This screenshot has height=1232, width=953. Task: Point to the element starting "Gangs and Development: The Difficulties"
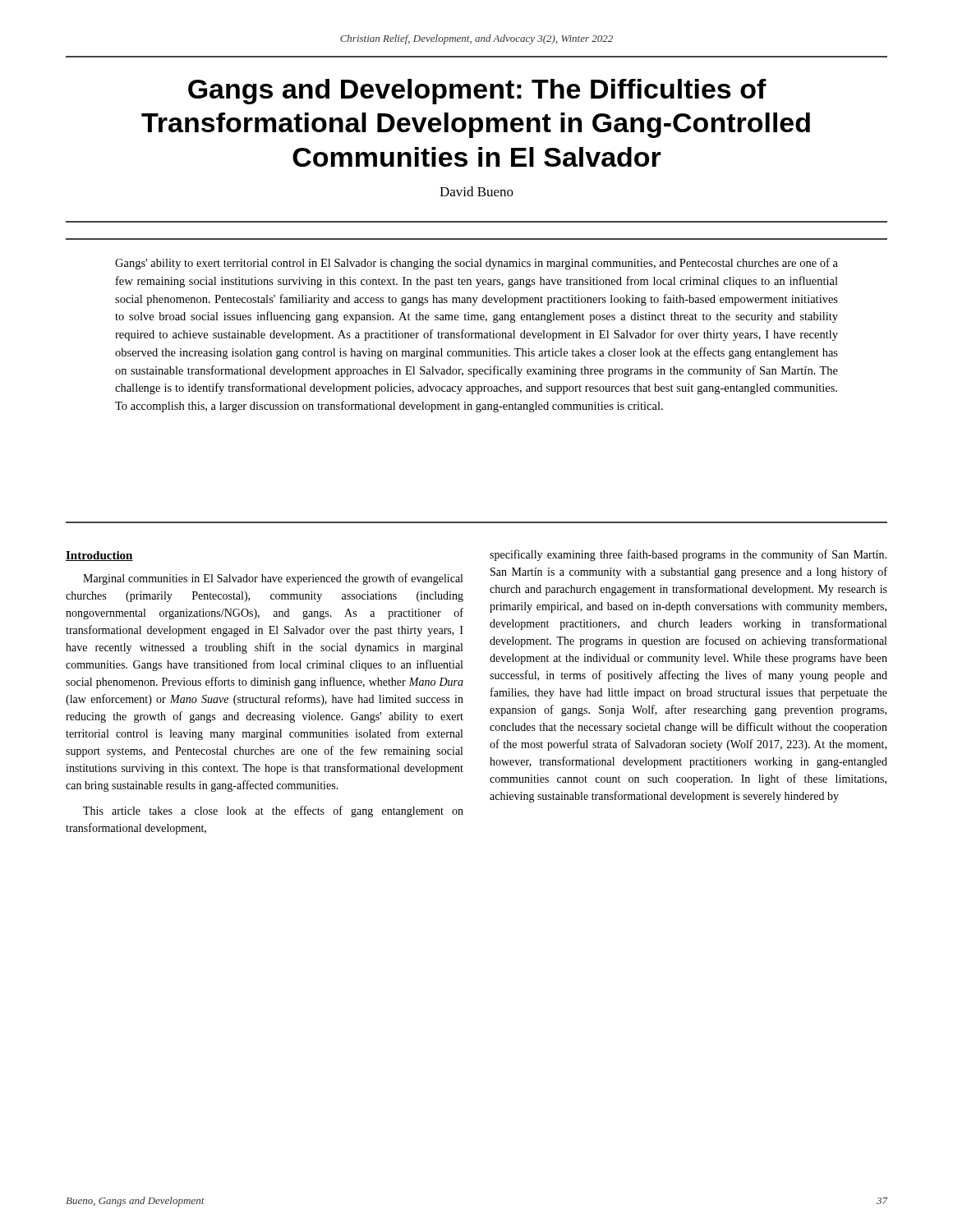click(476, 123)
